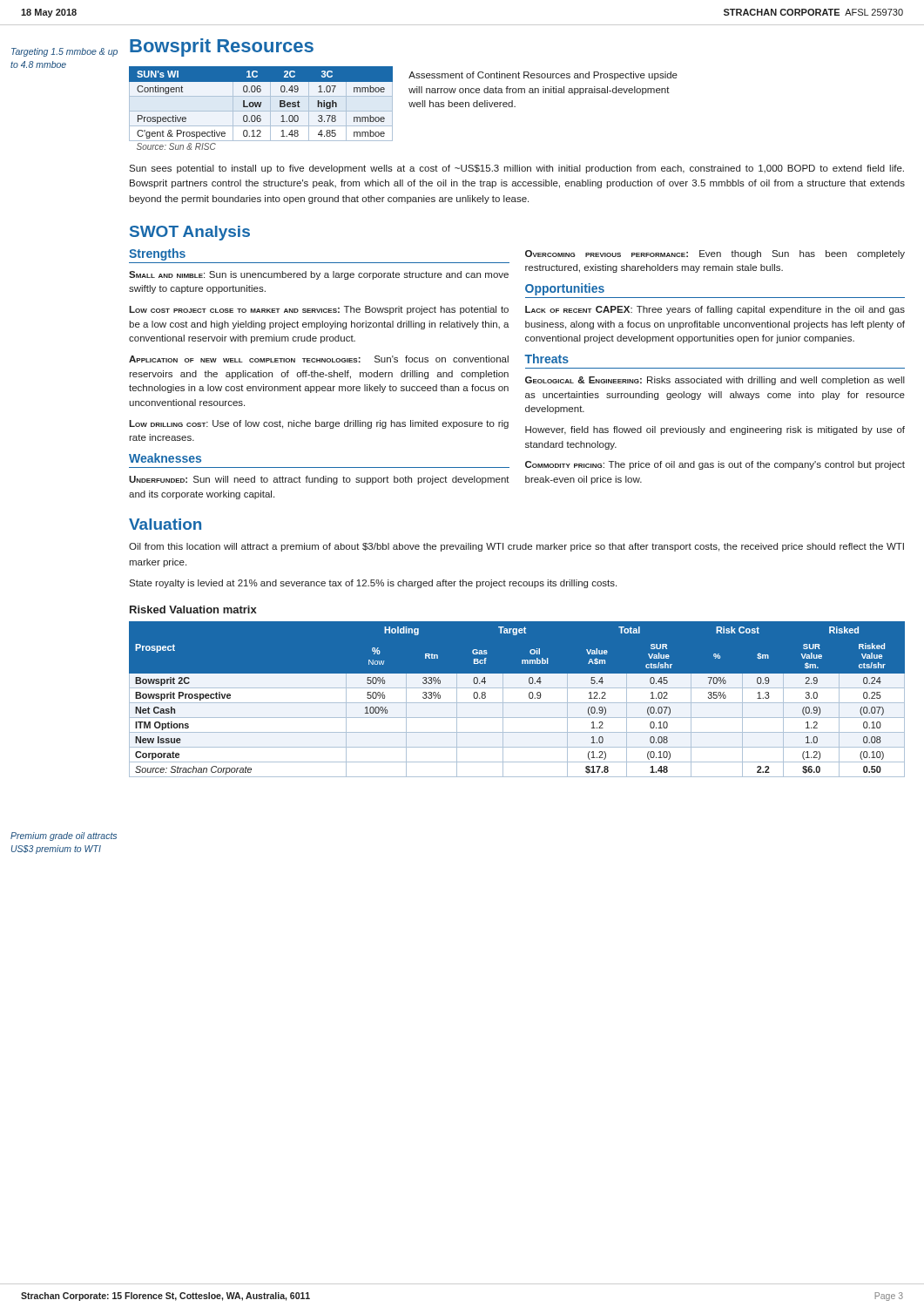Click the passage that begins "Low drilling cost: Use of"
The height and width of the screenshot is (1307, 924).
click(x=319, y=431)
